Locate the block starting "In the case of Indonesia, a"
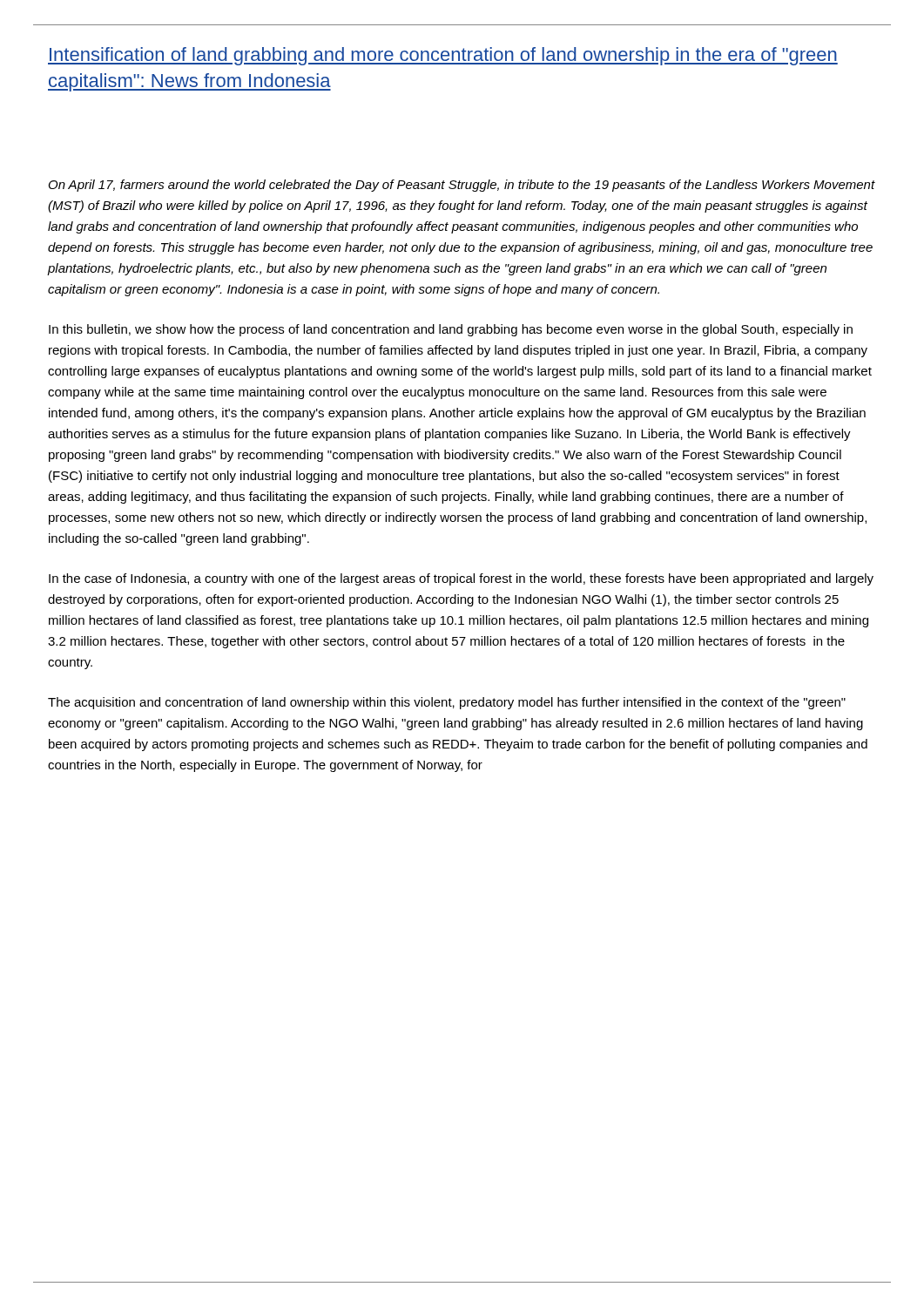Image resolution: width=924 pixels, height=1307 pixels. click(461, 620)
